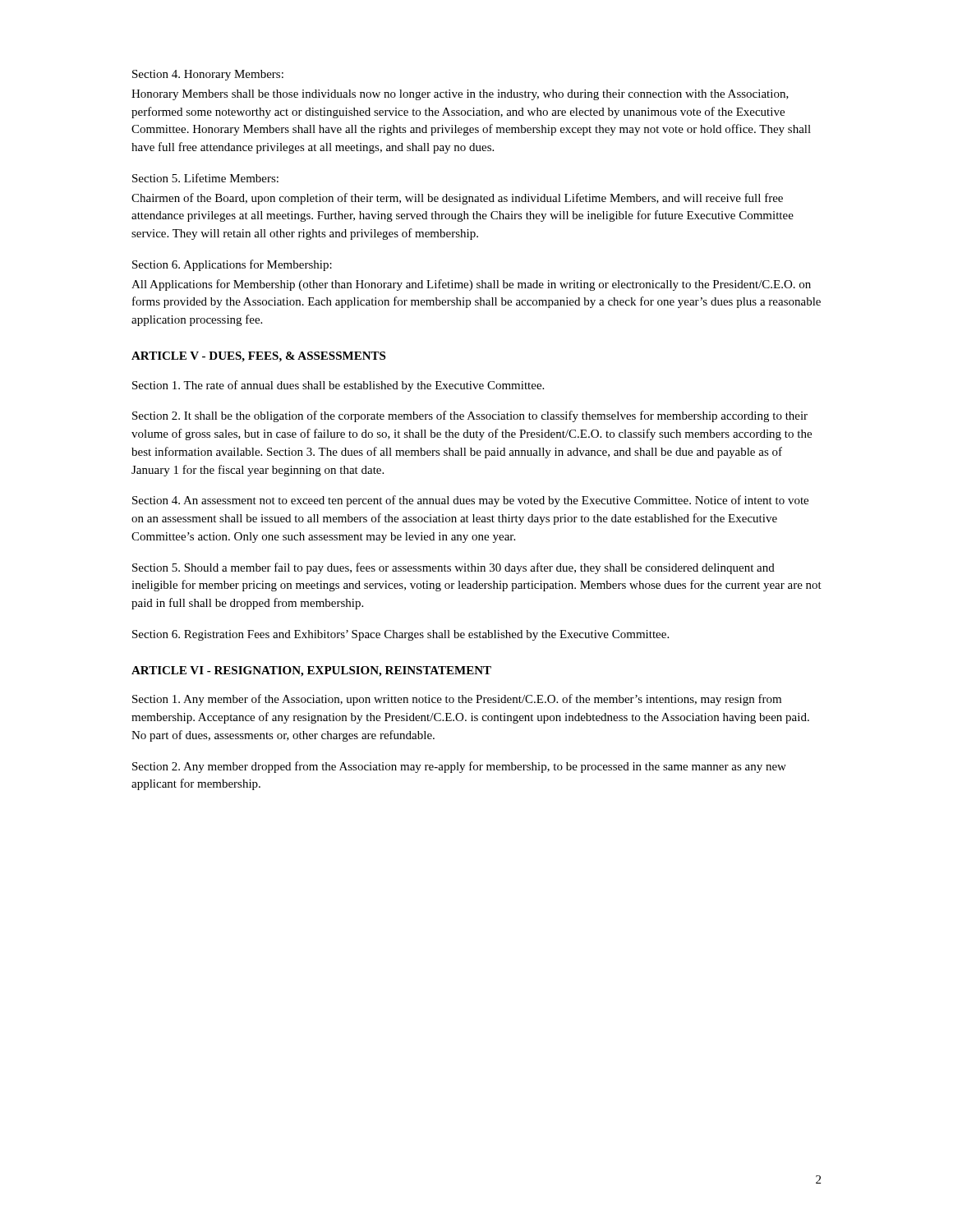Locate the text starting "Chairmen of the"
Viewport: 953px width, 1232px height.
[476, 216]
